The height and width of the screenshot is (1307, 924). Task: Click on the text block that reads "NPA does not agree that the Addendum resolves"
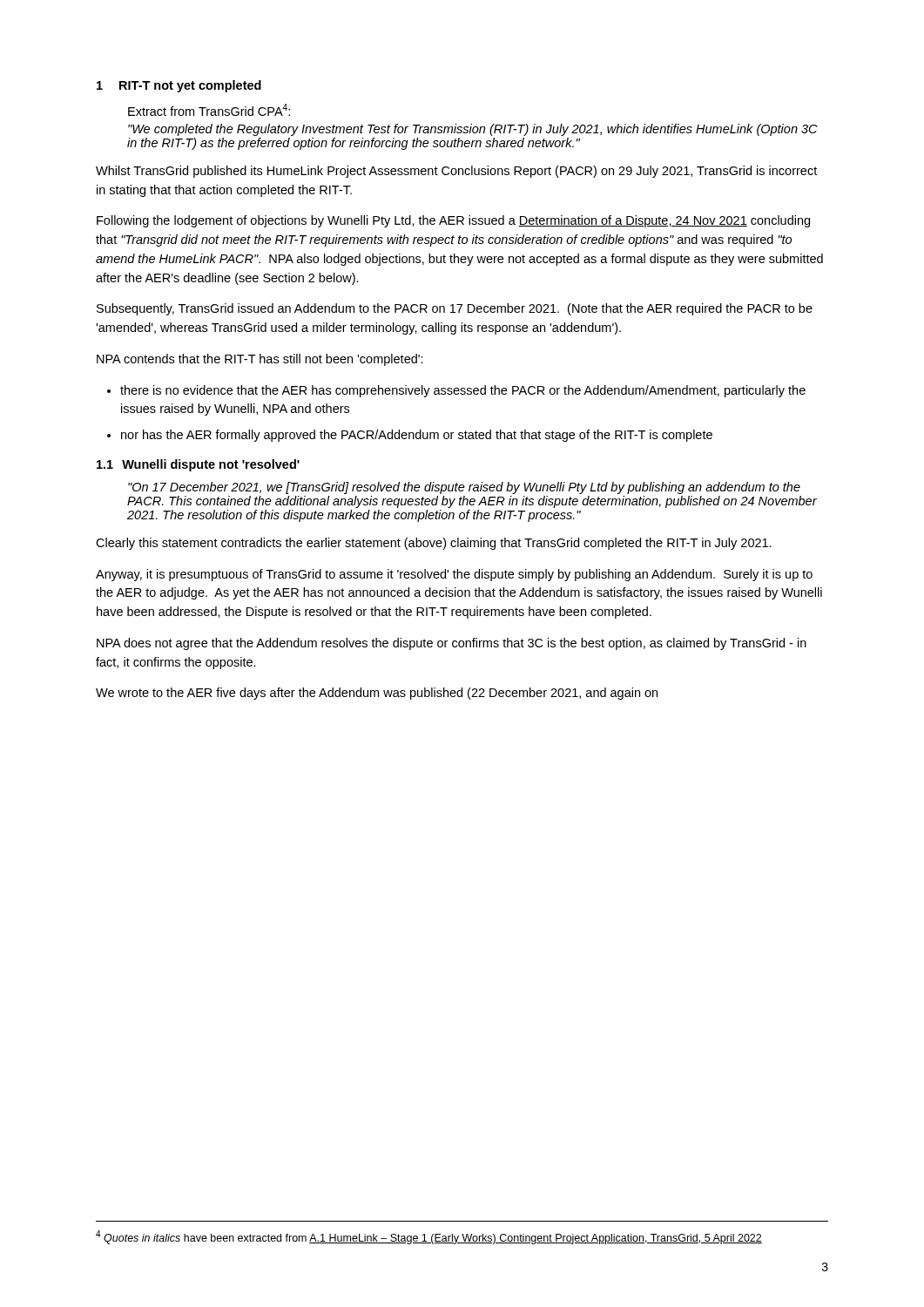pyautogui.click(x=462, y=653)
